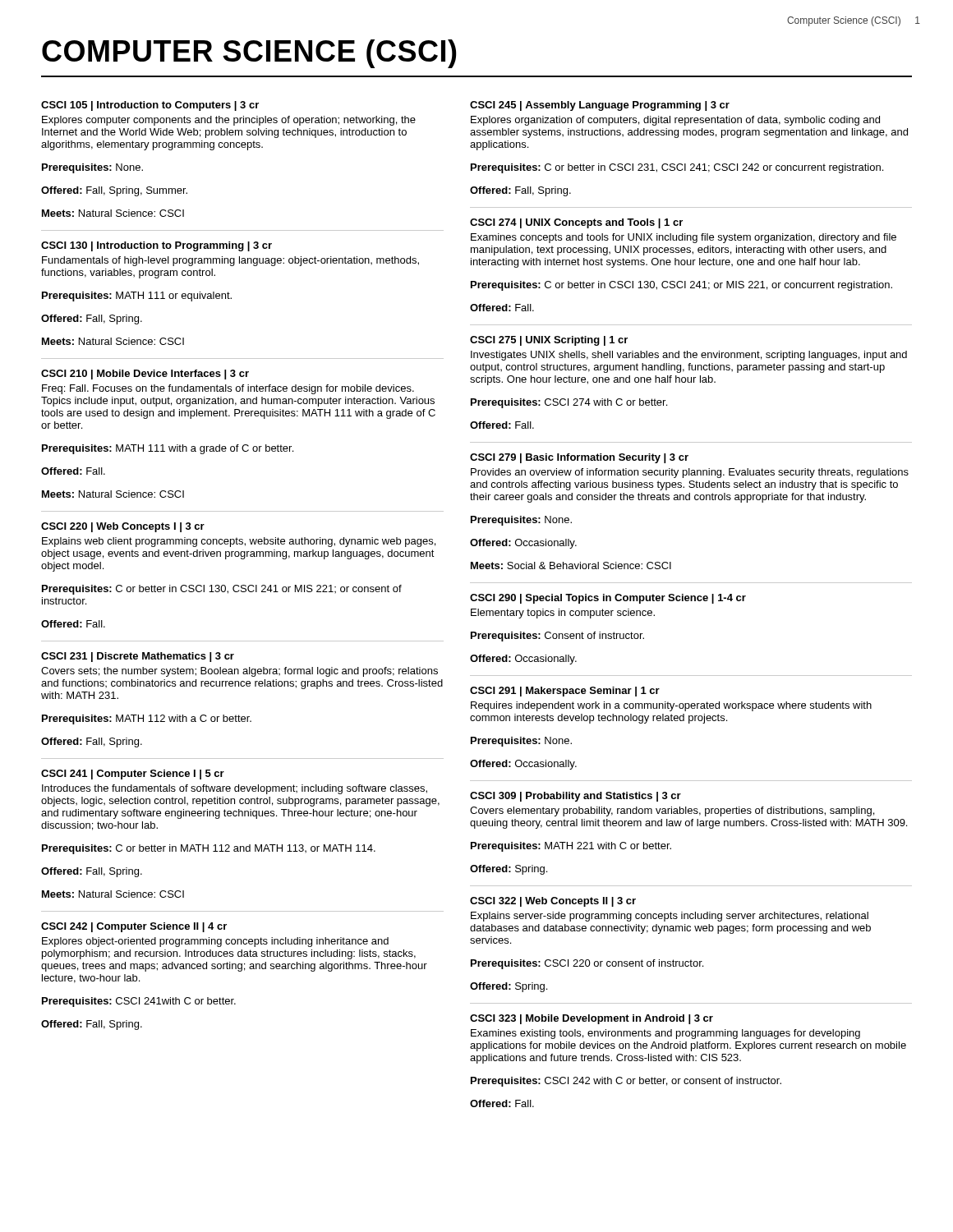The image size is (953, 1232).
Task: Click on the text block with the text "Elementary topics in"
Action: tap(563, 614)
